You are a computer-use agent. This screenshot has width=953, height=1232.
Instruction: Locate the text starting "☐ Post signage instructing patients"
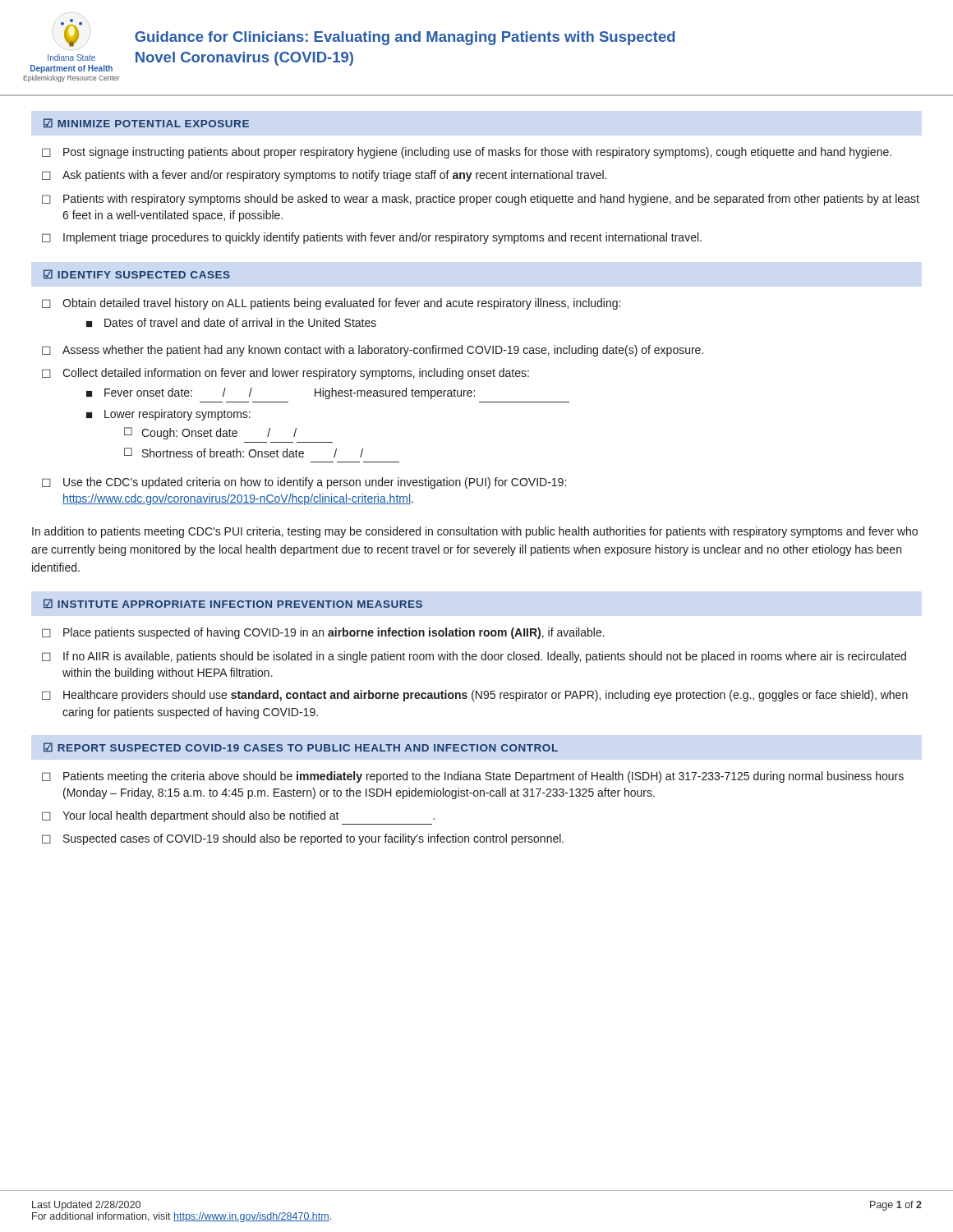pos(481,153)
